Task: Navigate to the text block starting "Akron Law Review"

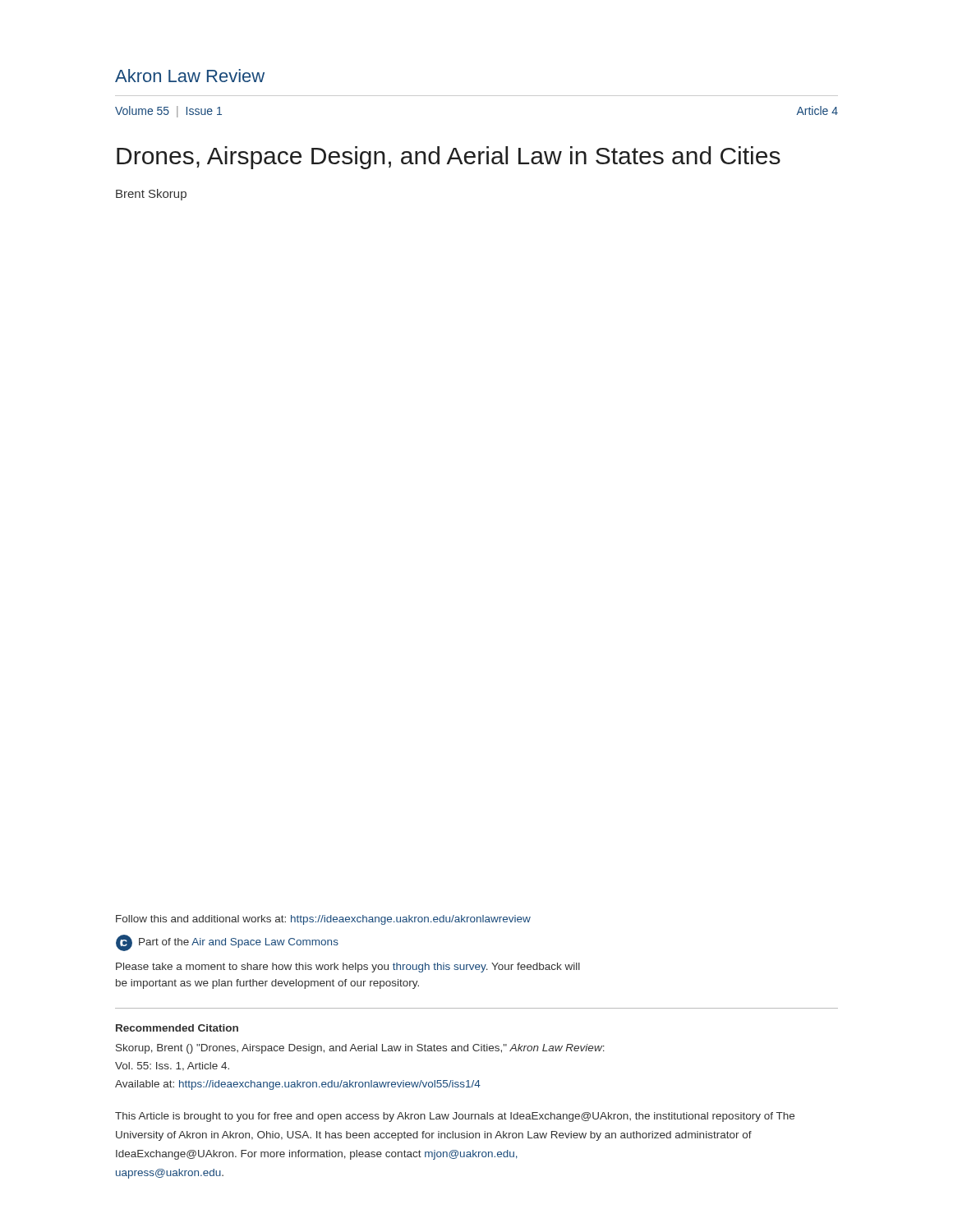Action: click(x=190, y=76)
